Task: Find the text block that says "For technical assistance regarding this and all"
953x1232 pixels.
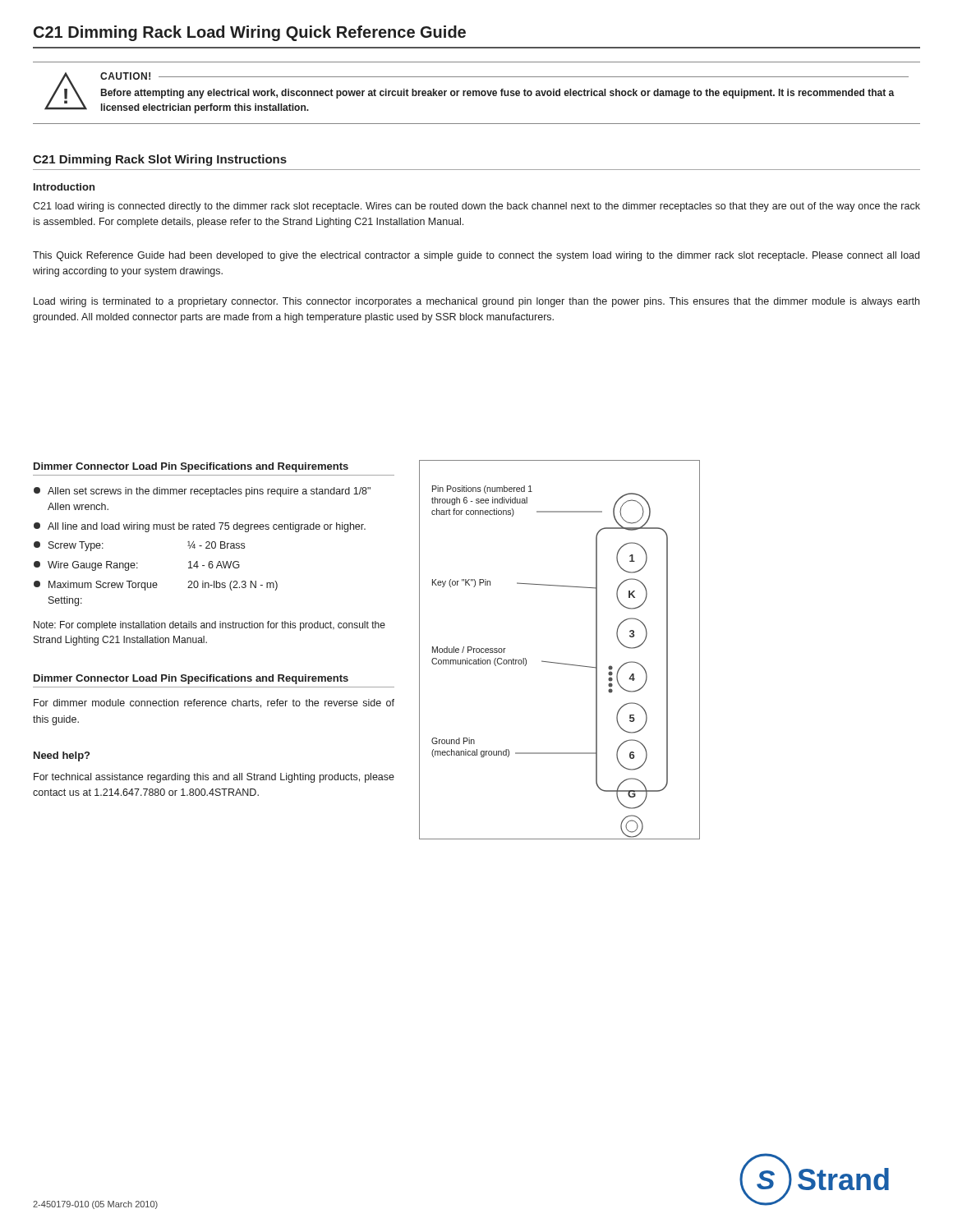Action: [214, 786]
